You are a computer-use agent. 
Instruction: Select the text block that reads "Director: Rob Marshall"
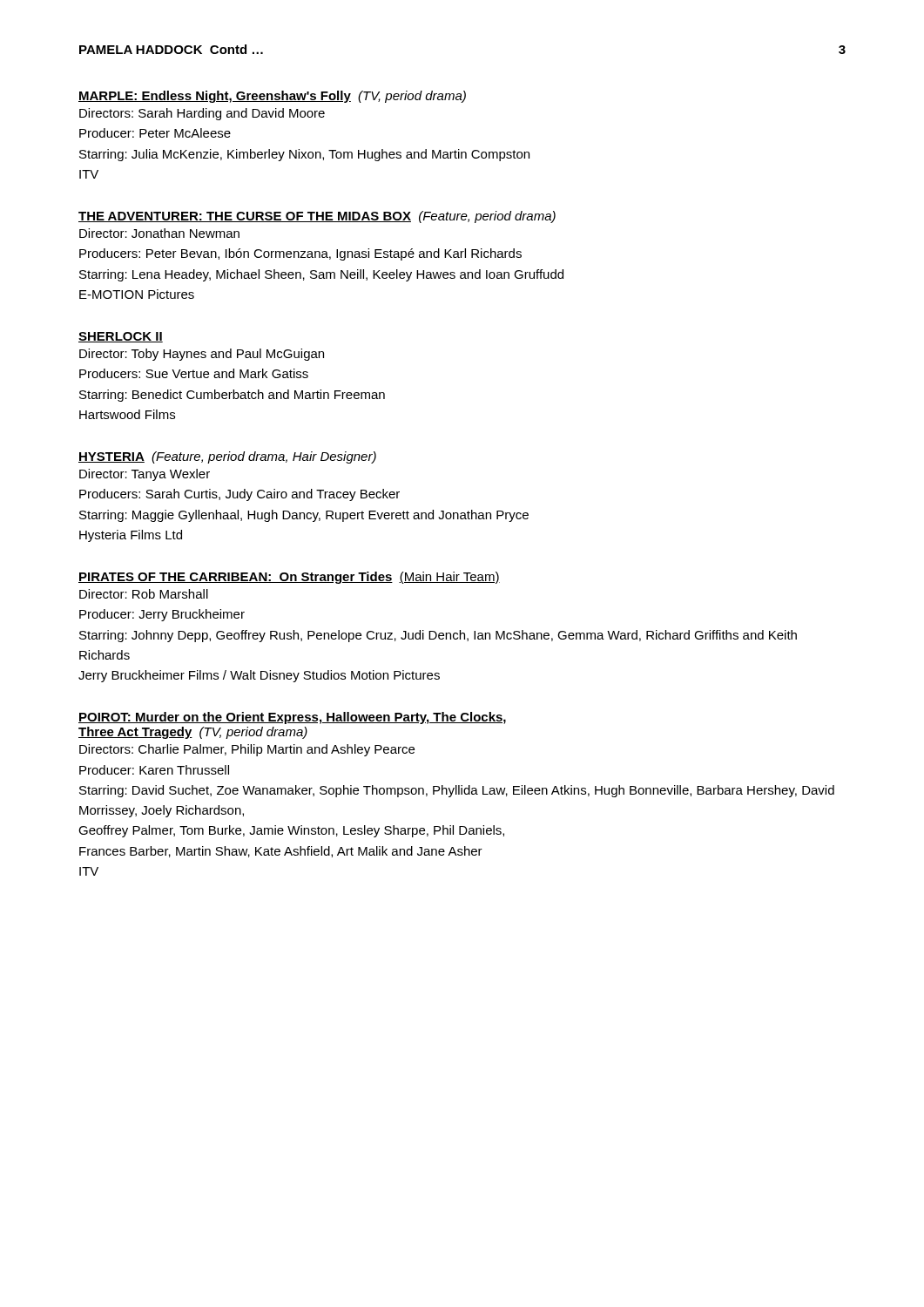(x=462, y=634)
